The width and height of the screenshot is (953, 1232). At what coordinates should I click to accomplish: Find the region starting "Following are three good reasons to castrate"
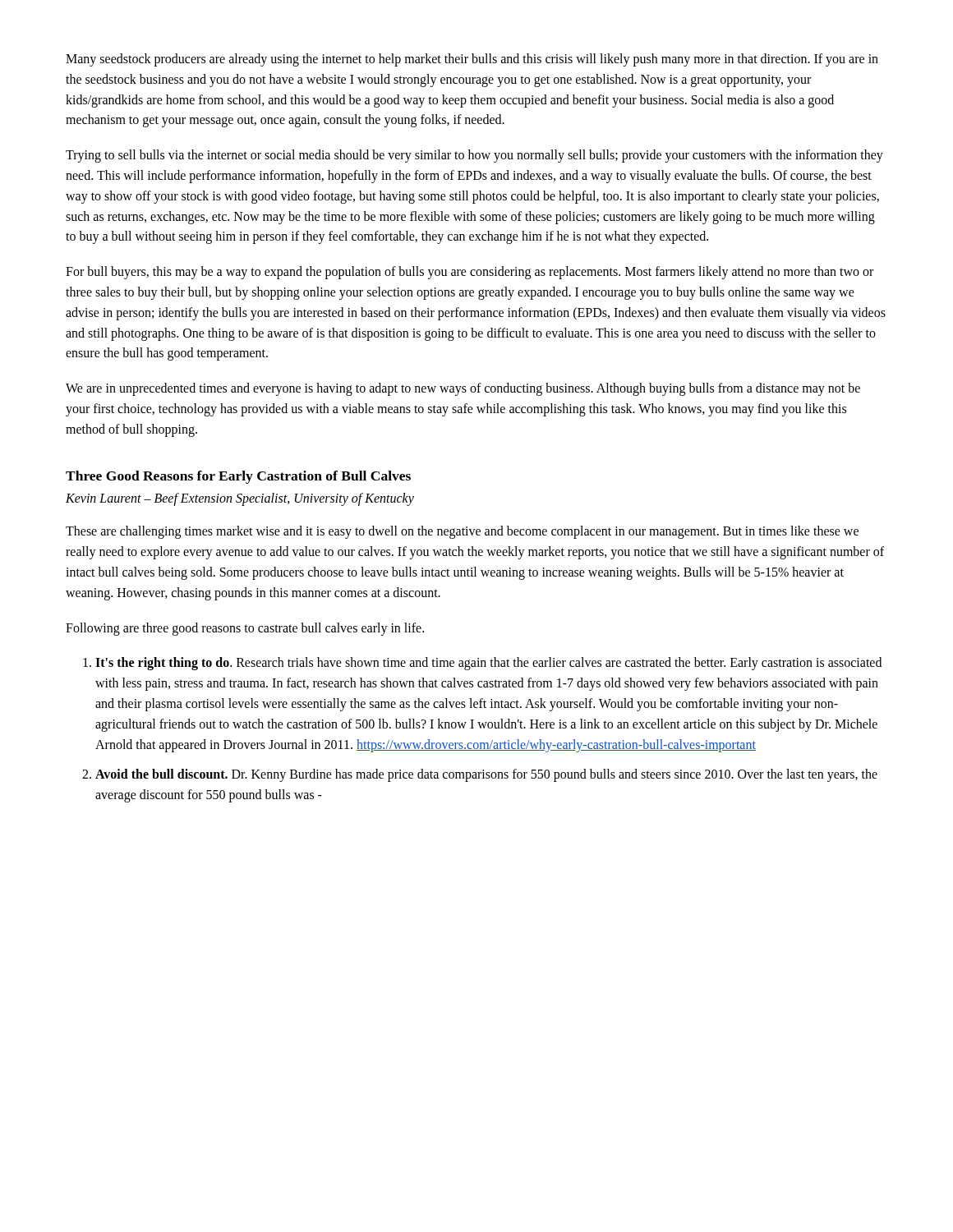245,629
